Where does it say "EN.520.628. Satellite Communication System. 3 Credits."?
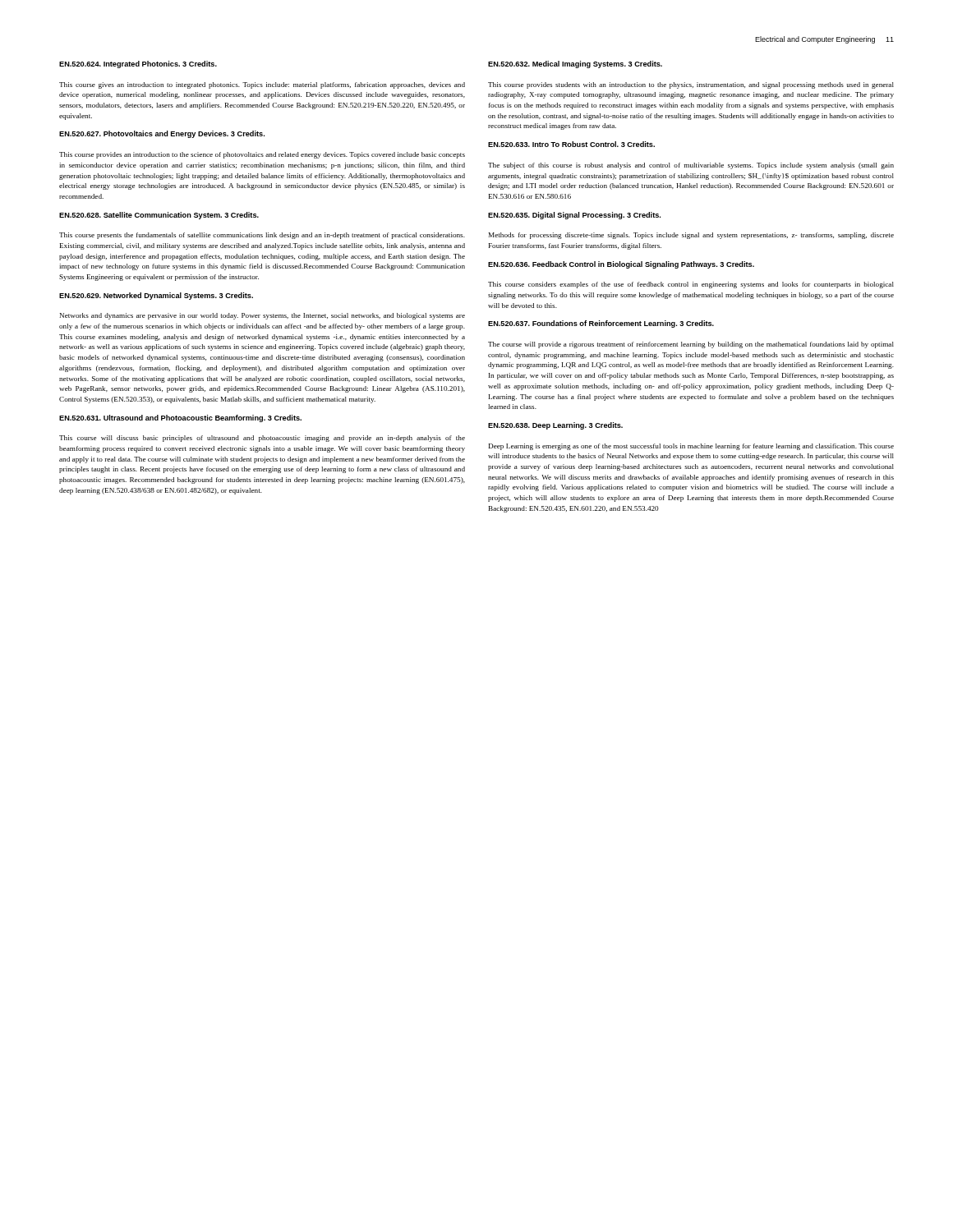This screenshot has height=1232, width=953. tap(262, 215)
